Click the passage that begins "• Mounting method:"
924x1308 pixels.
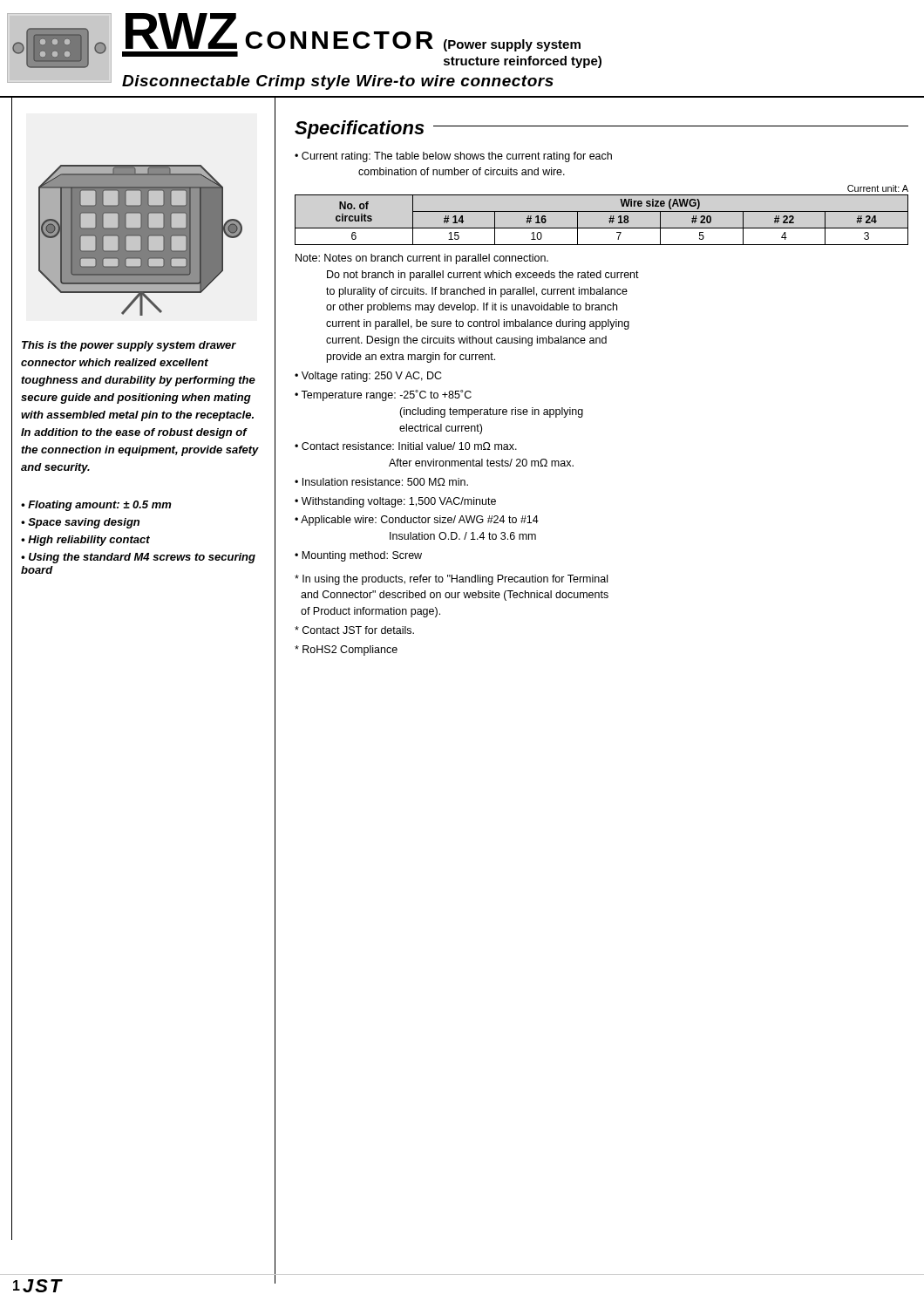coord(358,555)
